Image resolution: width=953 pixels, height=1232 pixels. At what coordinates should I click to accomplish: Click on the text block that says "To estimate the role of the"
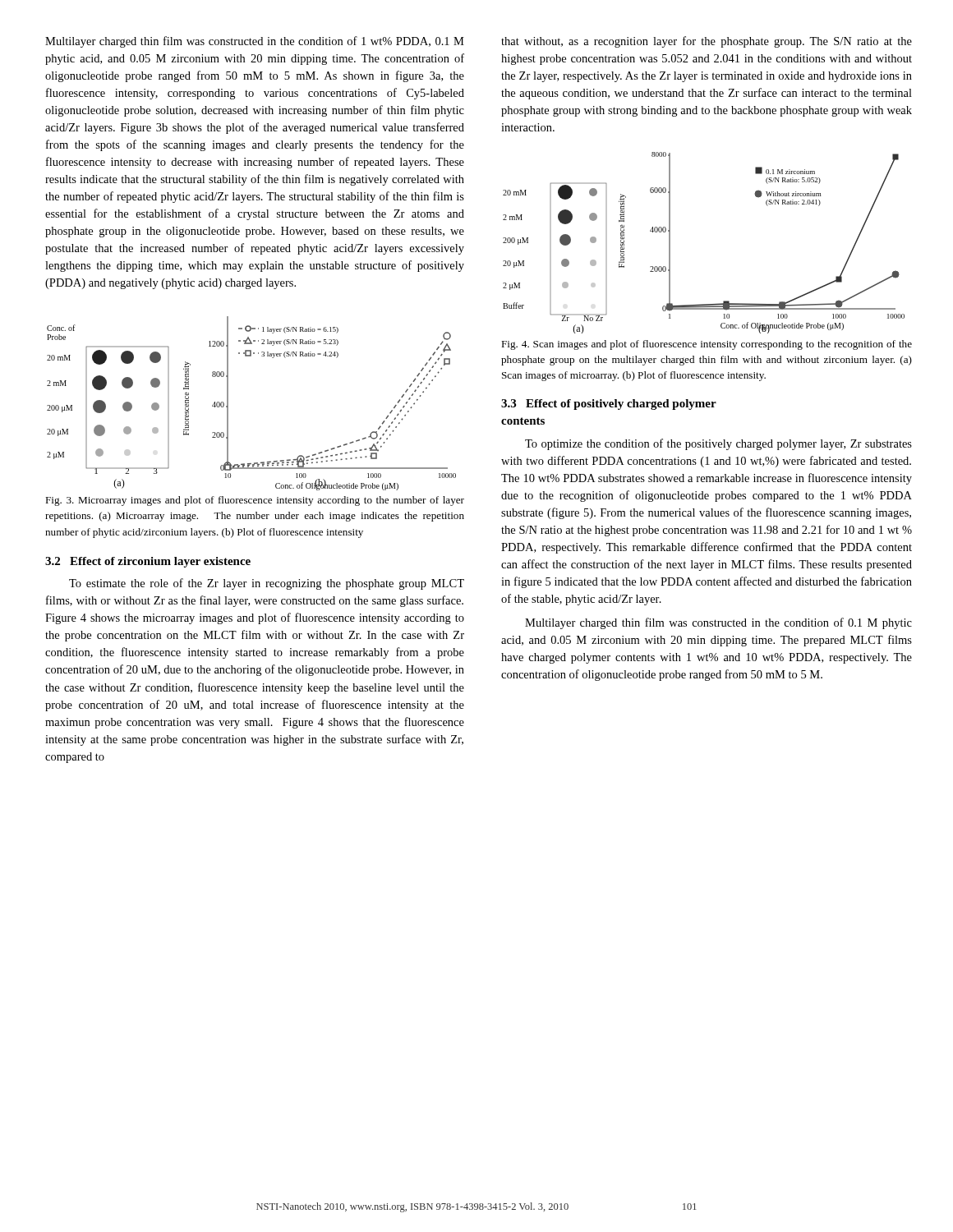[x=255, y=670]
